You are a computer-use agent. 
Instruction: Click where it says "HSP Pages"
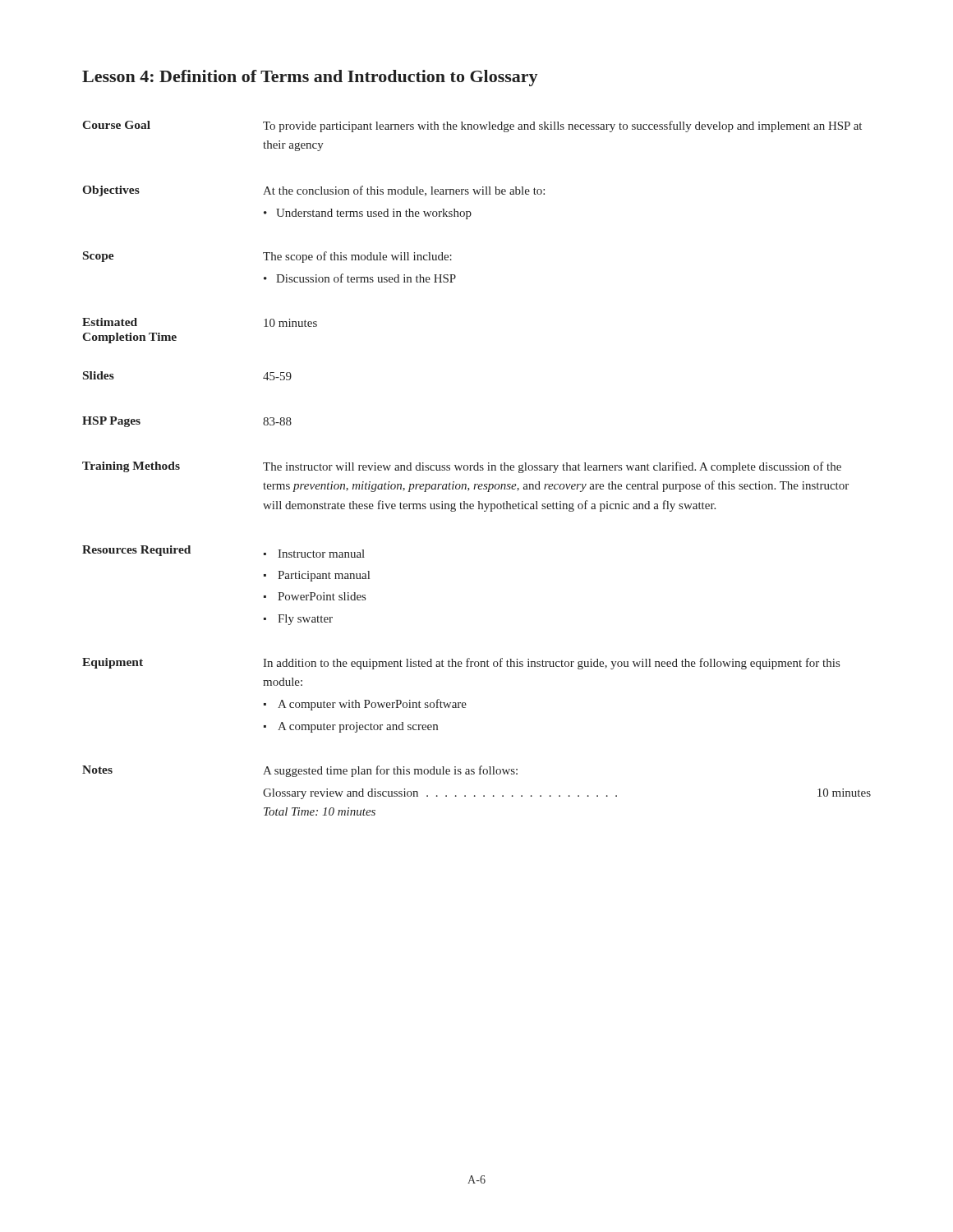tap(111, 420)
